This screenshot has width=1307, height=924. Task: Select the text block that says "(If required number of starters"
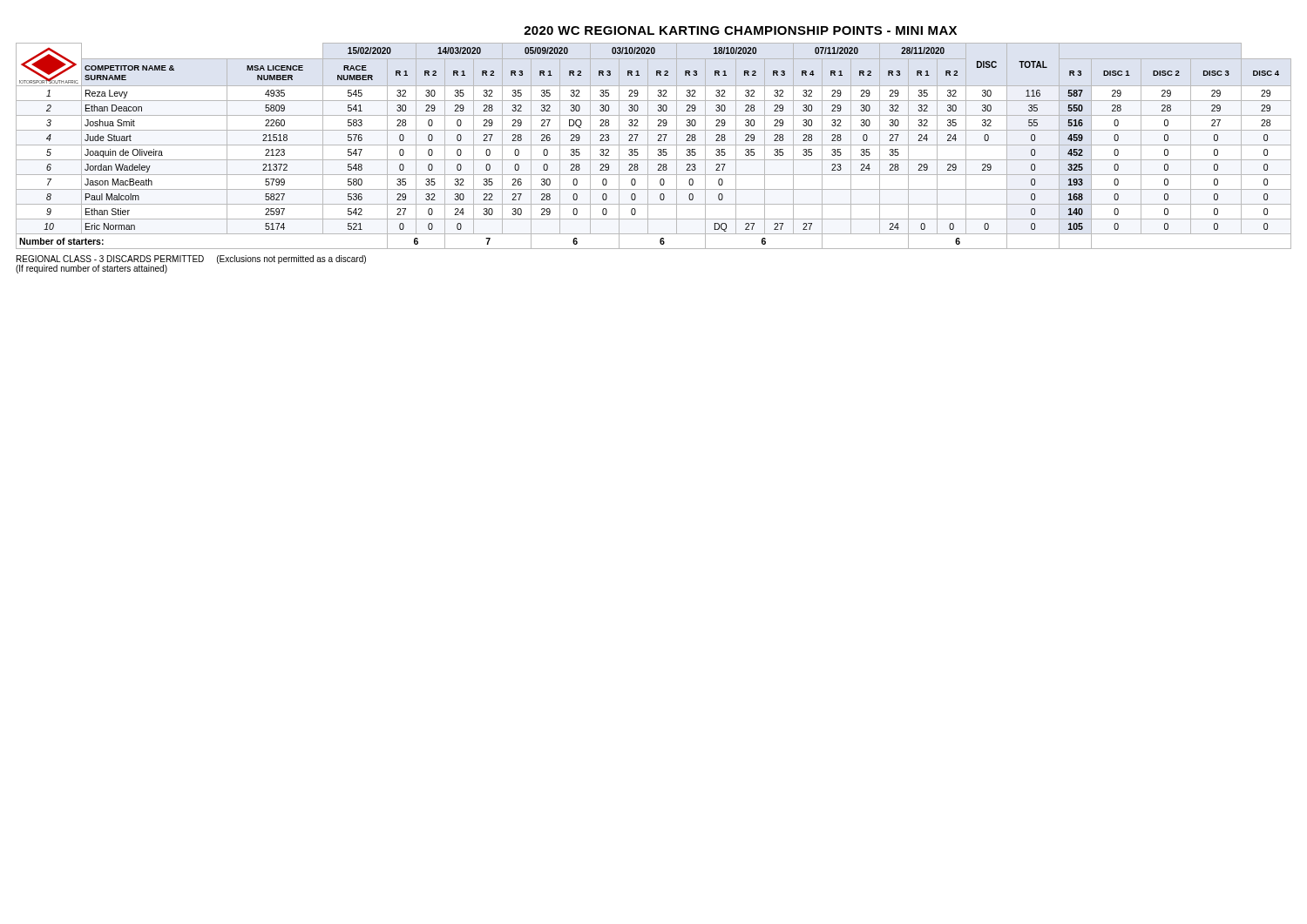91,269
